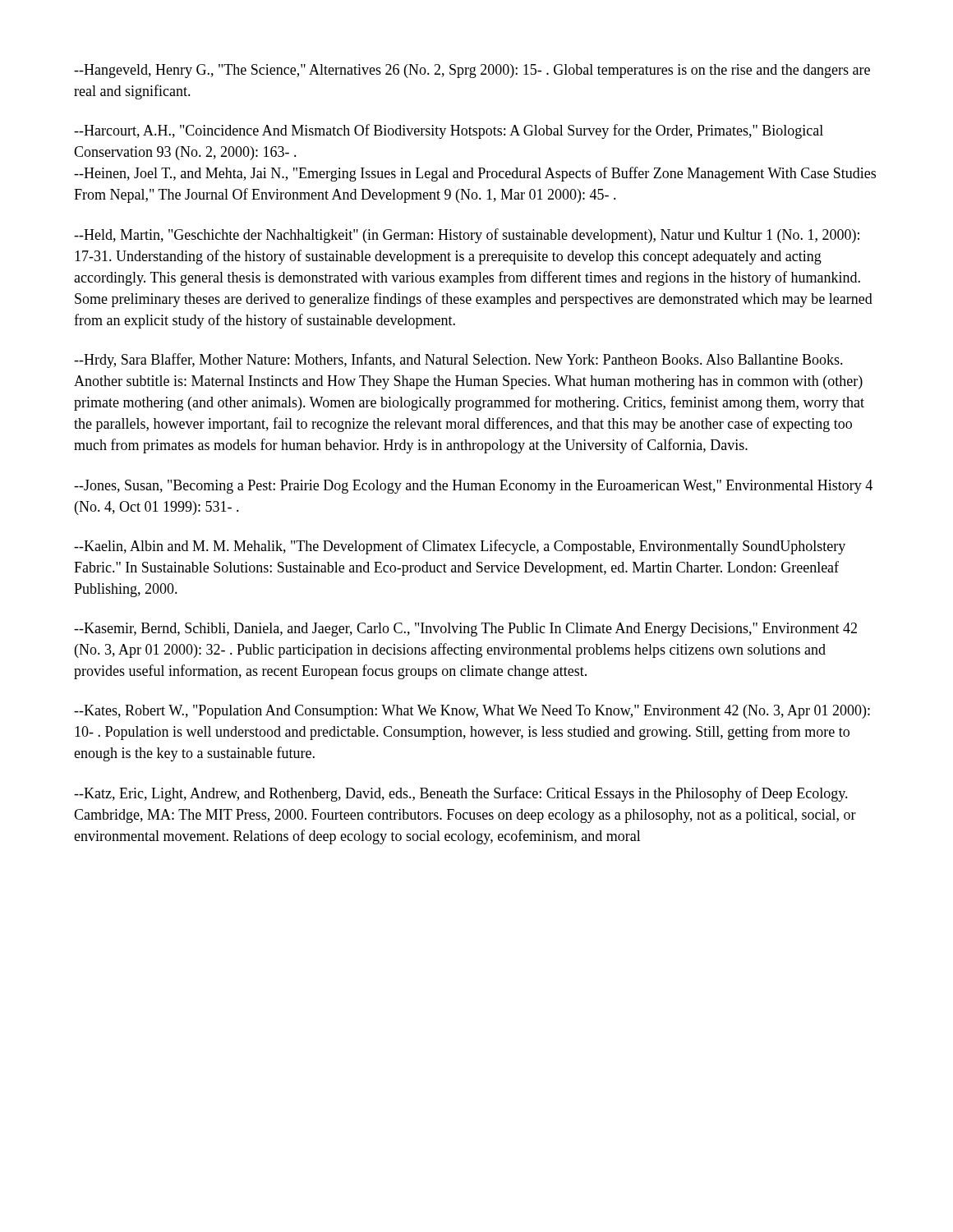Screen dimensions: 1232x953
Task: Locate the block starting "--Katz, Eric, Light,"
Action: (x=465, y=814)
